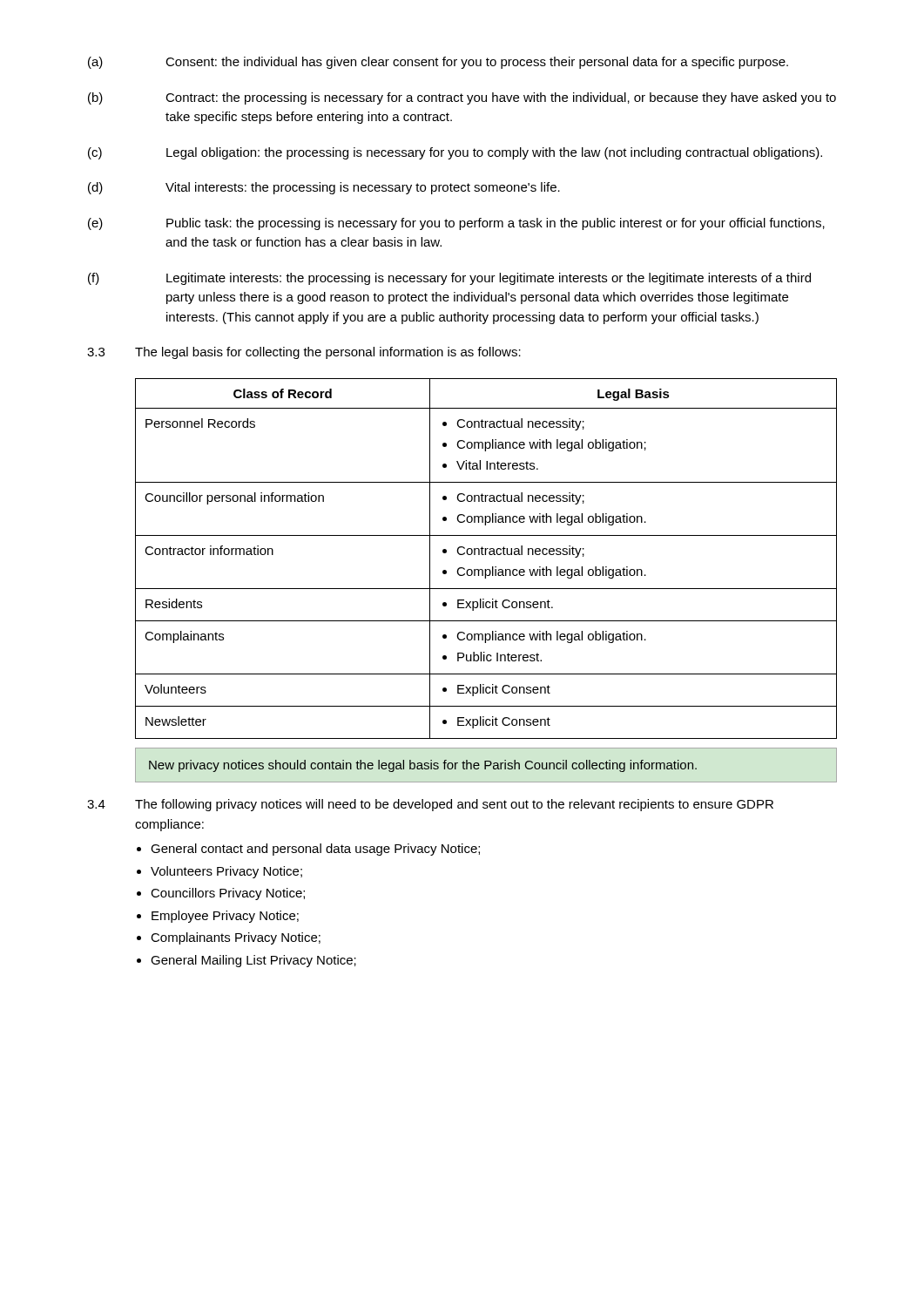This screenshot has height=1307, width=924.
Task: Where is the passage that starts "(c) Legal obligation: the processing is necessary"?
Action: tap(462, 152)
